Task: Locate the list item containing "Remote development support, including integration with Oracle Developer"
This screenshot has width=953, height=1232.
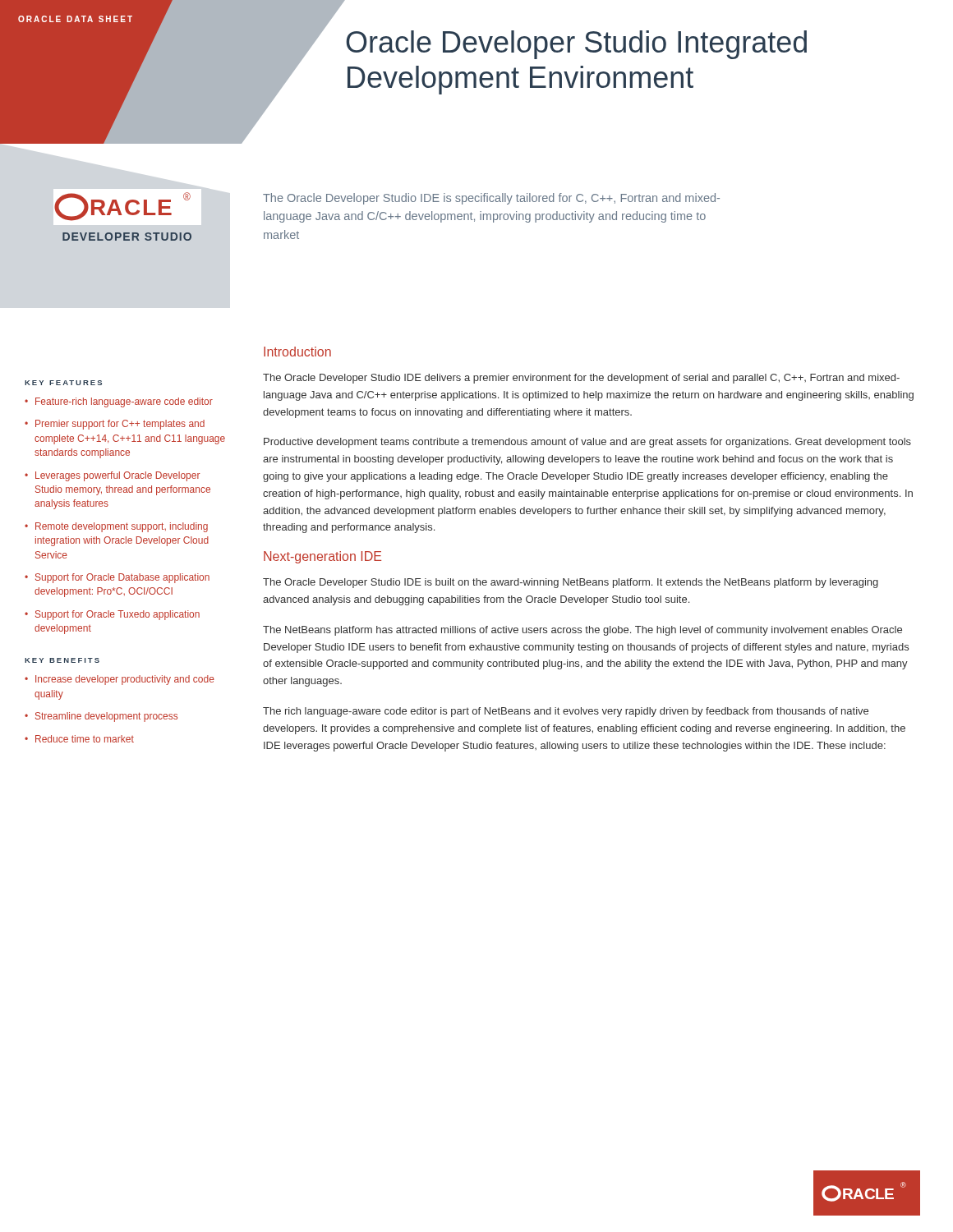Action: (122, 541)
